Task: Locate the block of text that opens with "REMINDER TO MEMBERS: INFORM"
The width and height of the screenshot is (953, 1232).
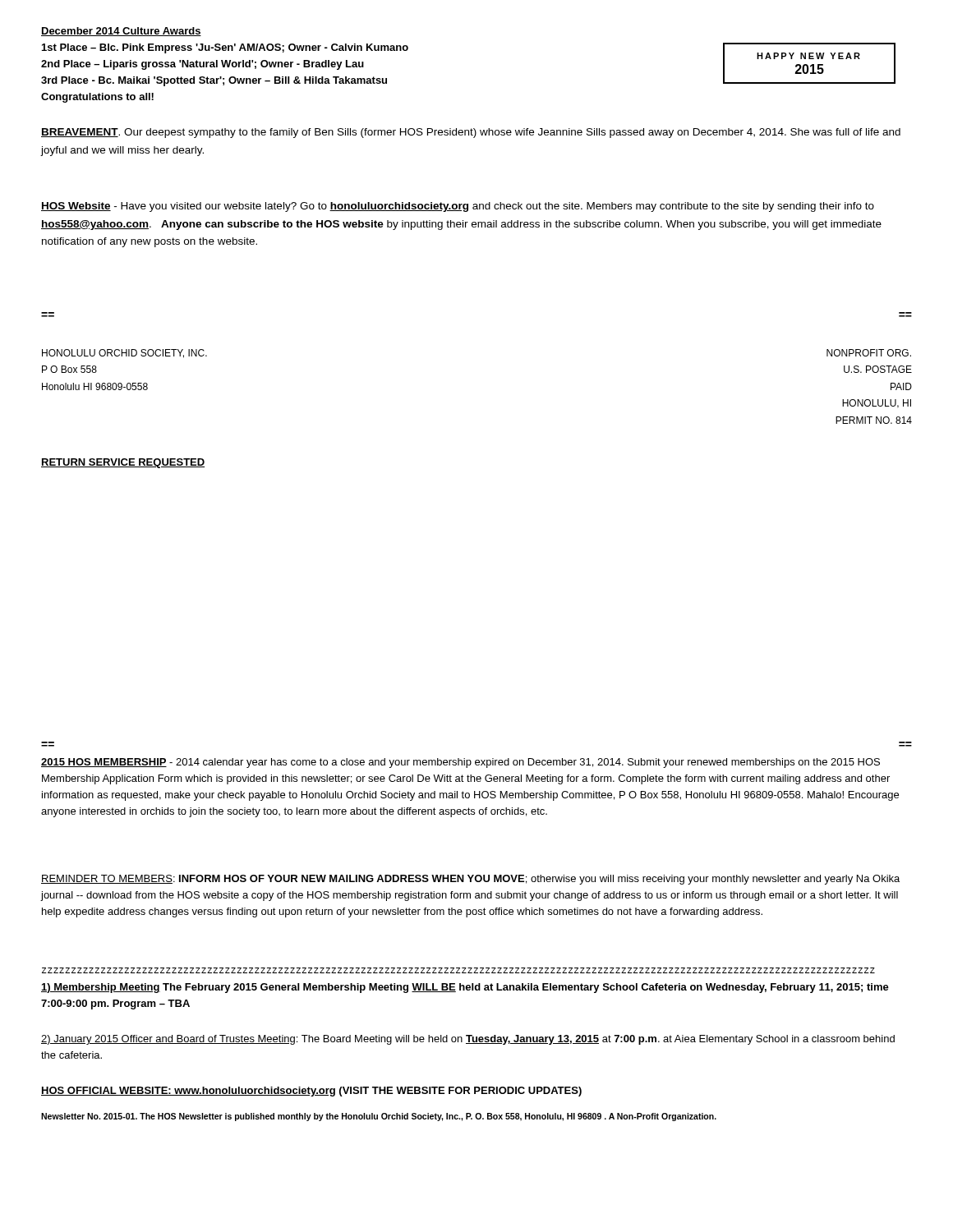Action: 470,895
